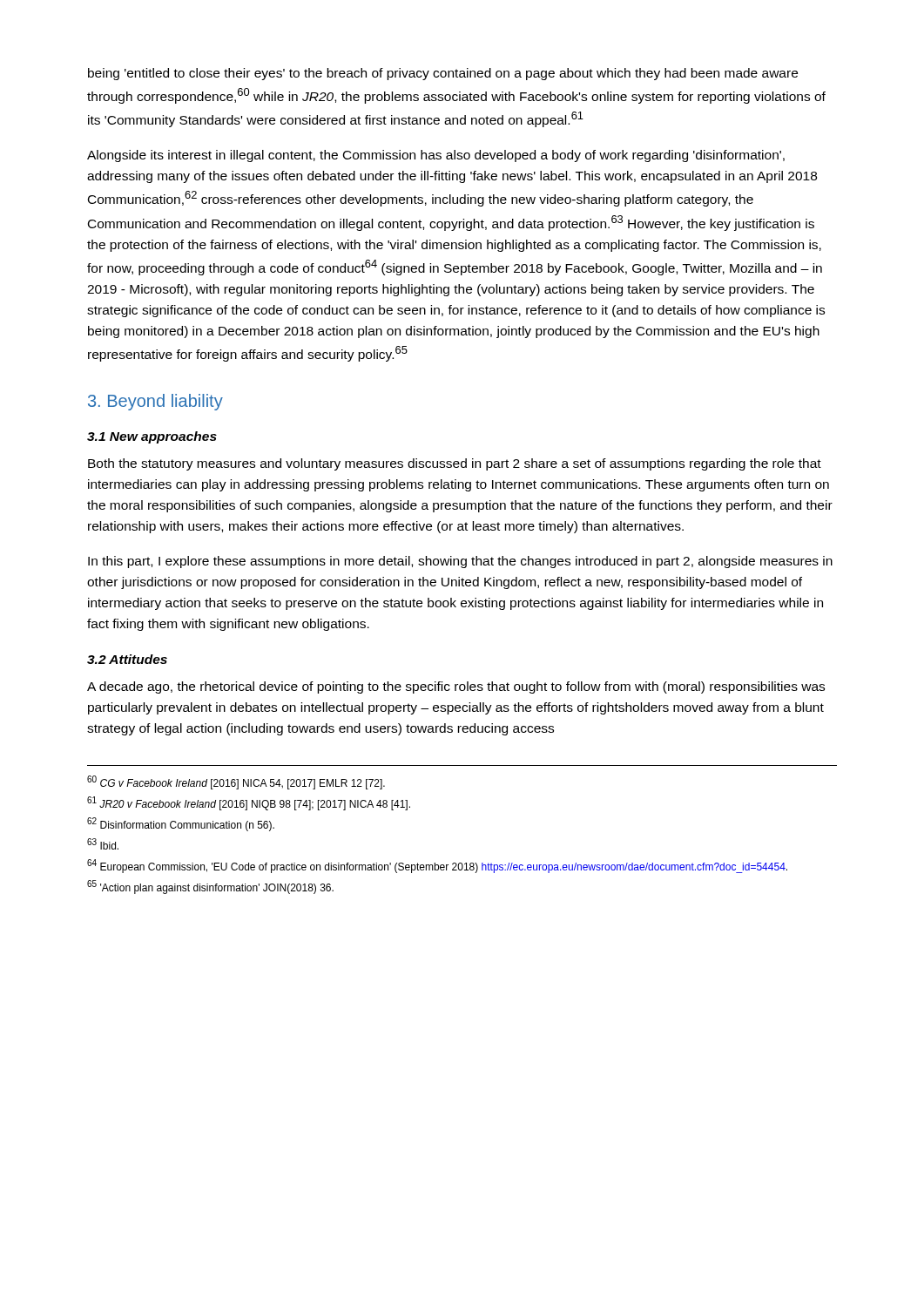
Task: Locate the text block starting "Alongside its interest in"
Action: pyautogui.click(x=456, y=255)
